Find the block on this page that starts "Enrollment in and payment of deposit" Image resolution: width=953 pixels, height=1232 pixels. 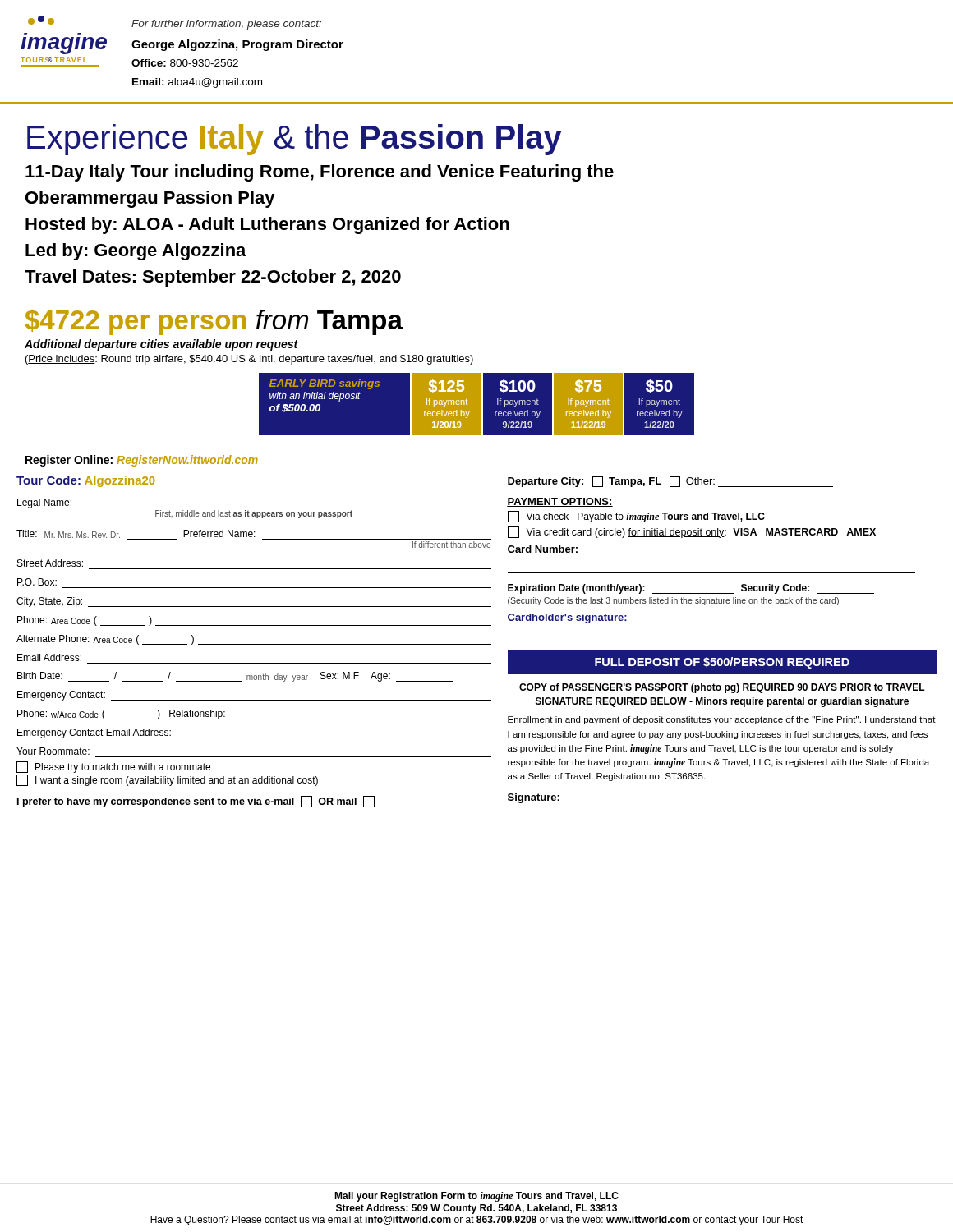[x=721, y=748]
